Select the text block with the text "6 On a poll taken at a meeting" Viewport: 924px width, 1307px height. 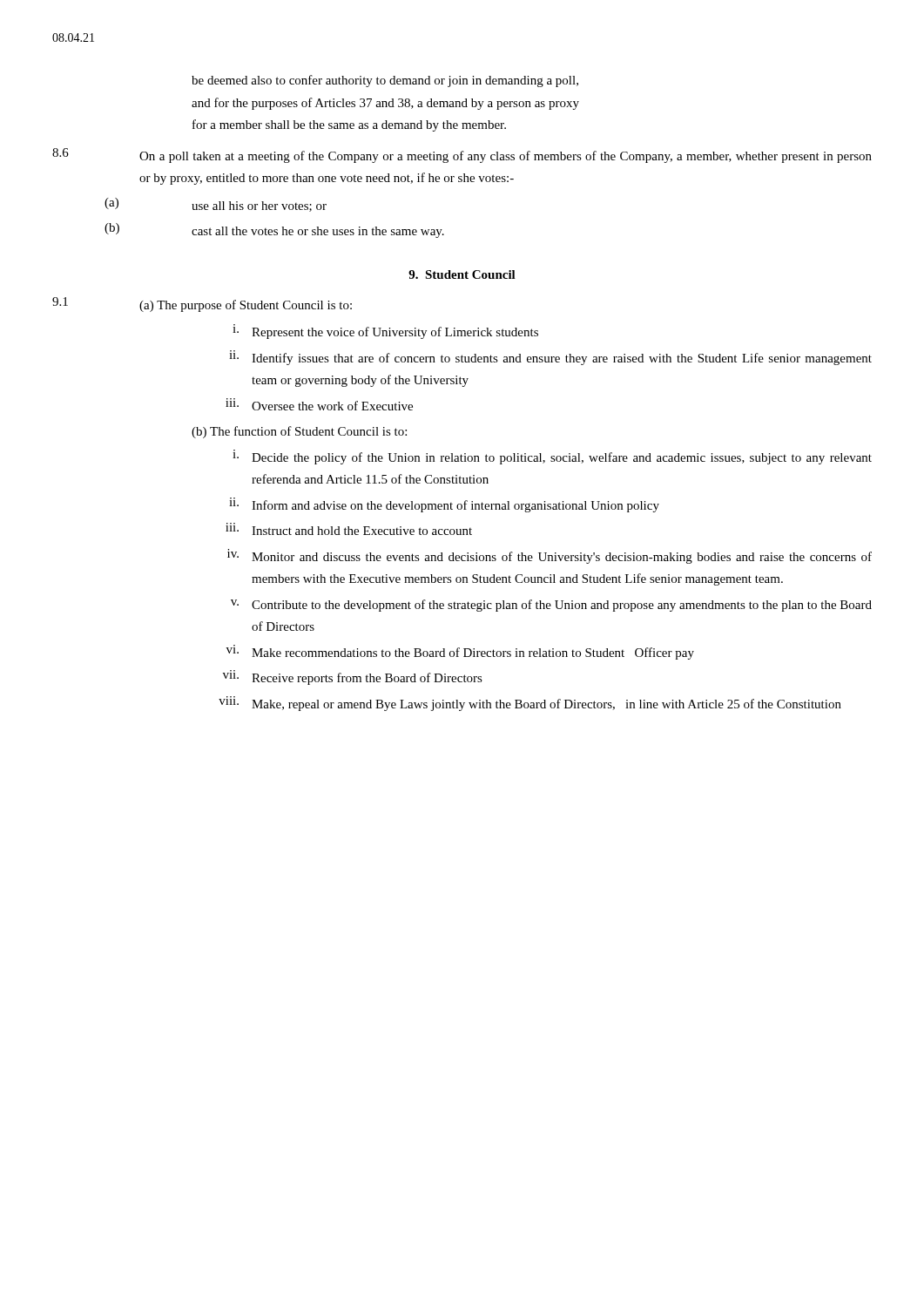(462, 167)
